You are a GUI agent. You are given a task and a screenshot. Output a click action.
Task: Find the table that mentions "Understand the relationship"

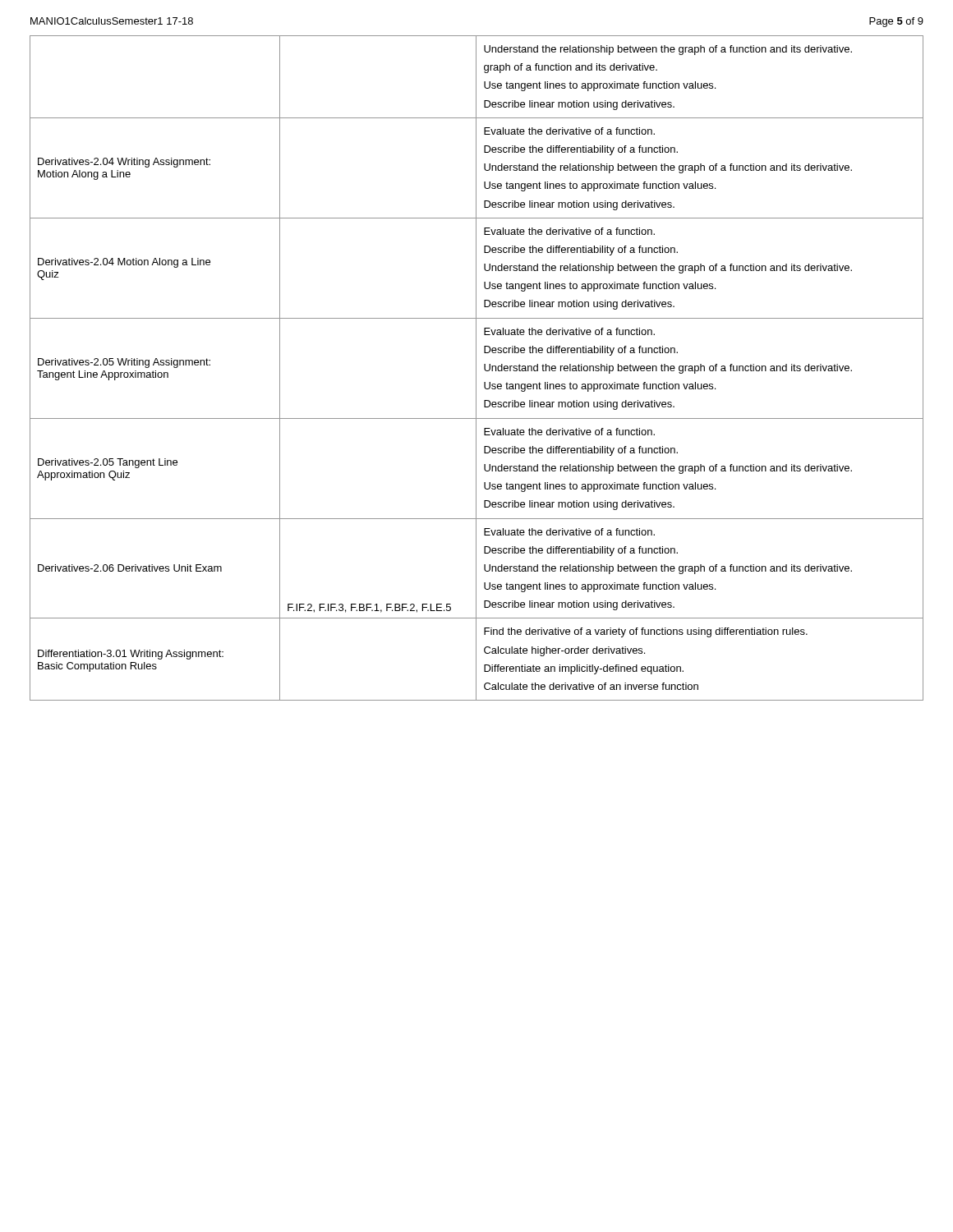(x=476, y=368)
